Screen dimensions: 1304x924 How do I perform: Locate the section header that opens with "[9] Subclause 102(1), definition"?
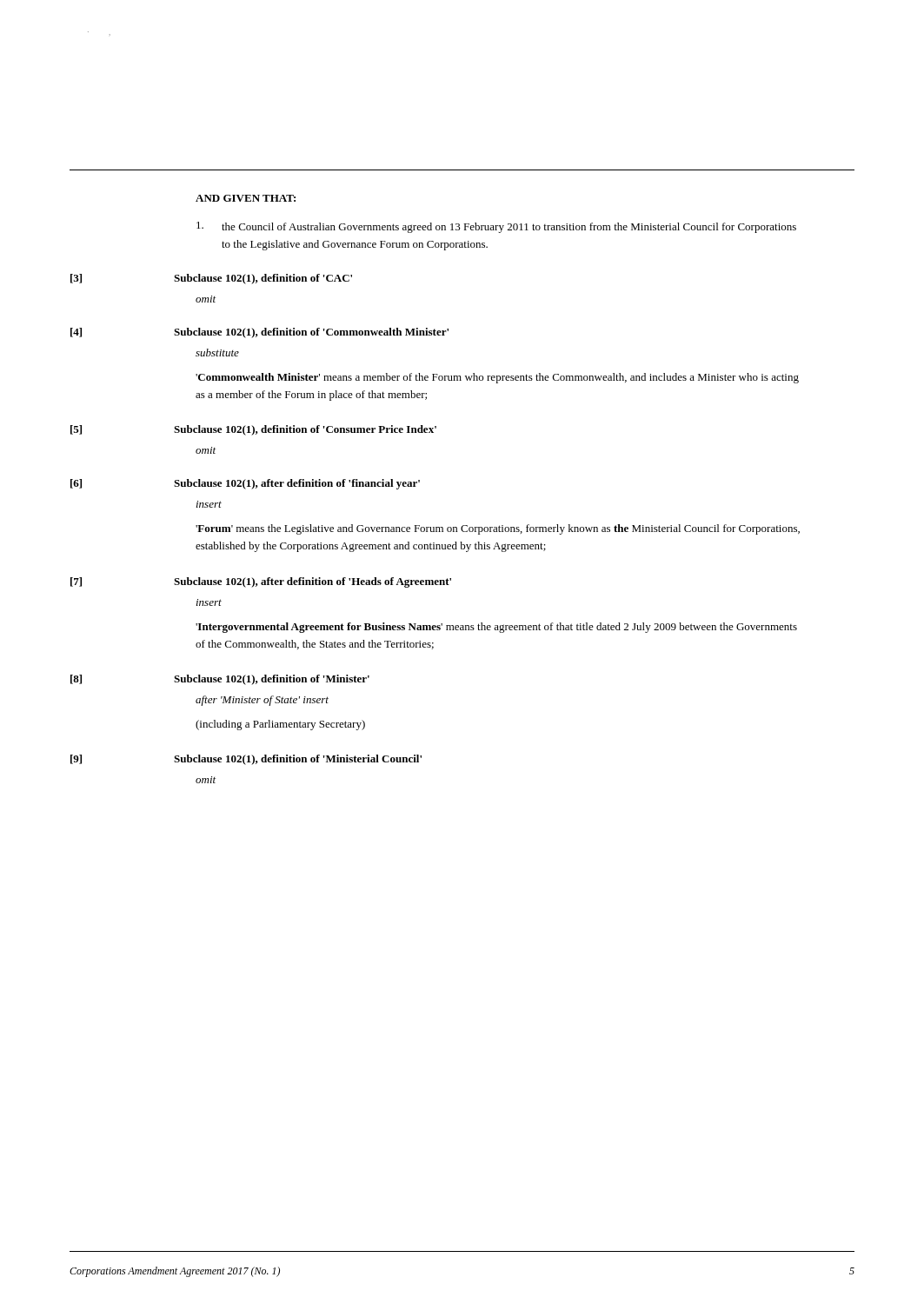[246, 760]
